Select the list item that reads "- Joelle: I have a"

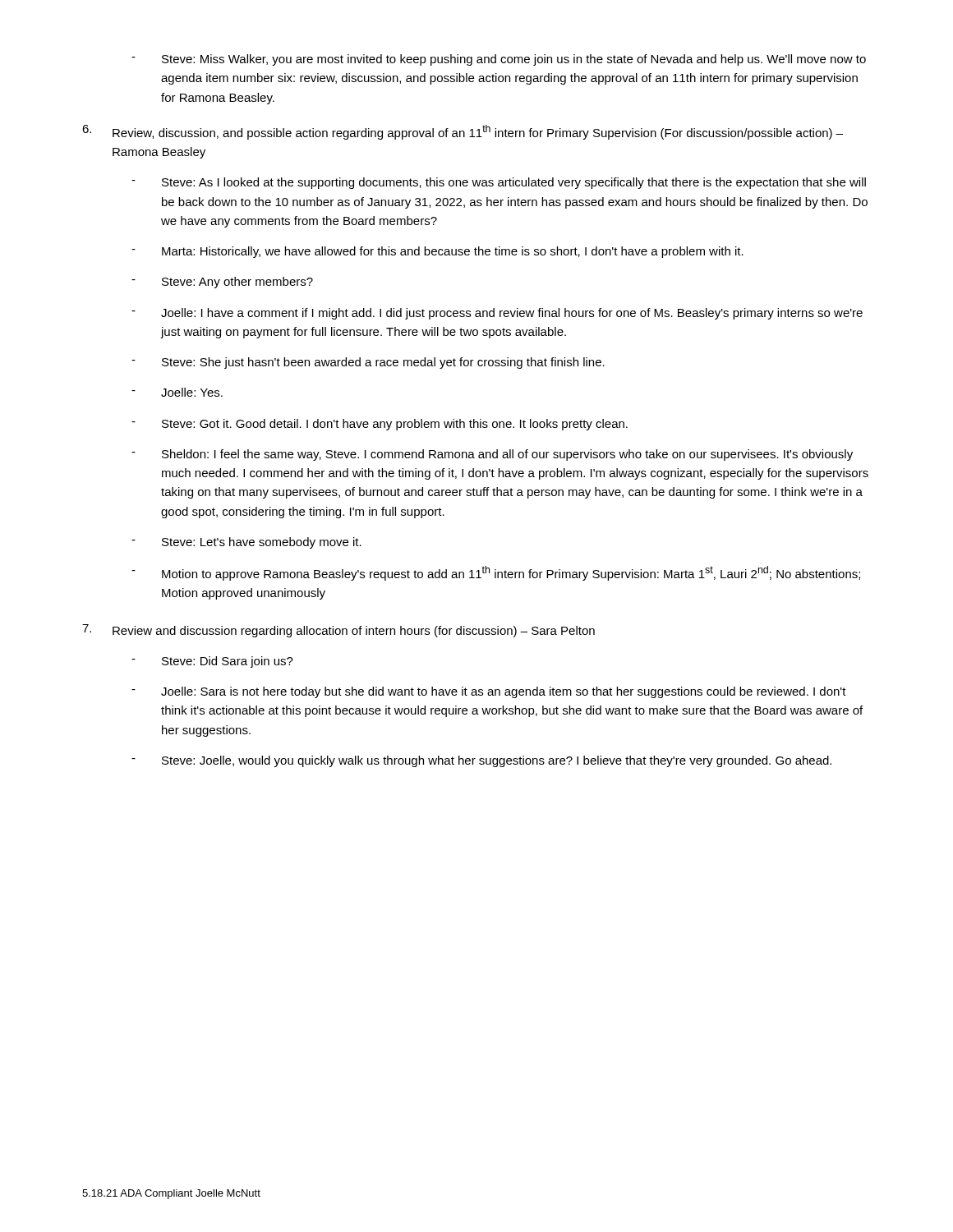pos(501,322)
